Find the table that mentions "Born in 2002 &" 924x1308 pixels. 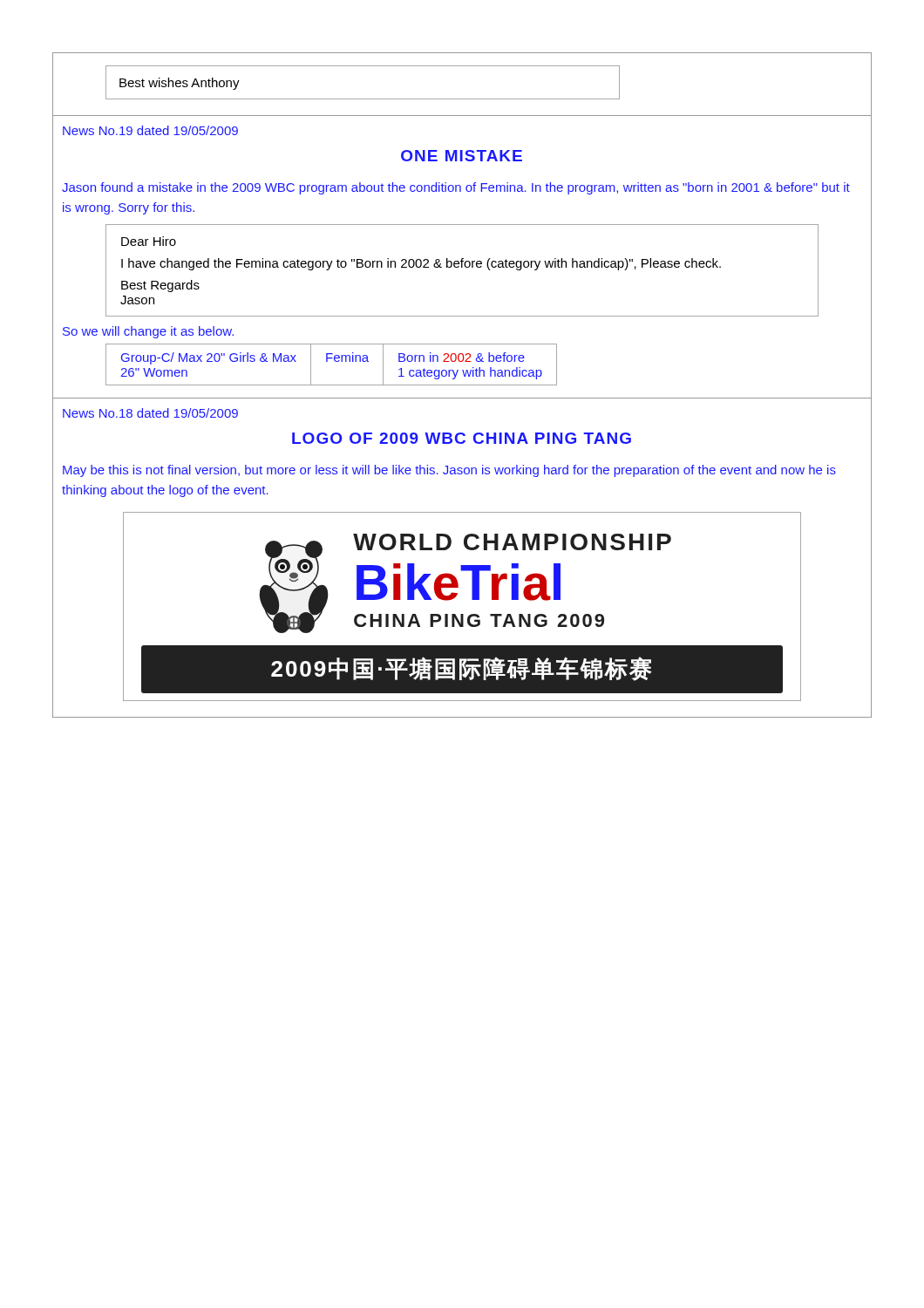coord(462,365)
